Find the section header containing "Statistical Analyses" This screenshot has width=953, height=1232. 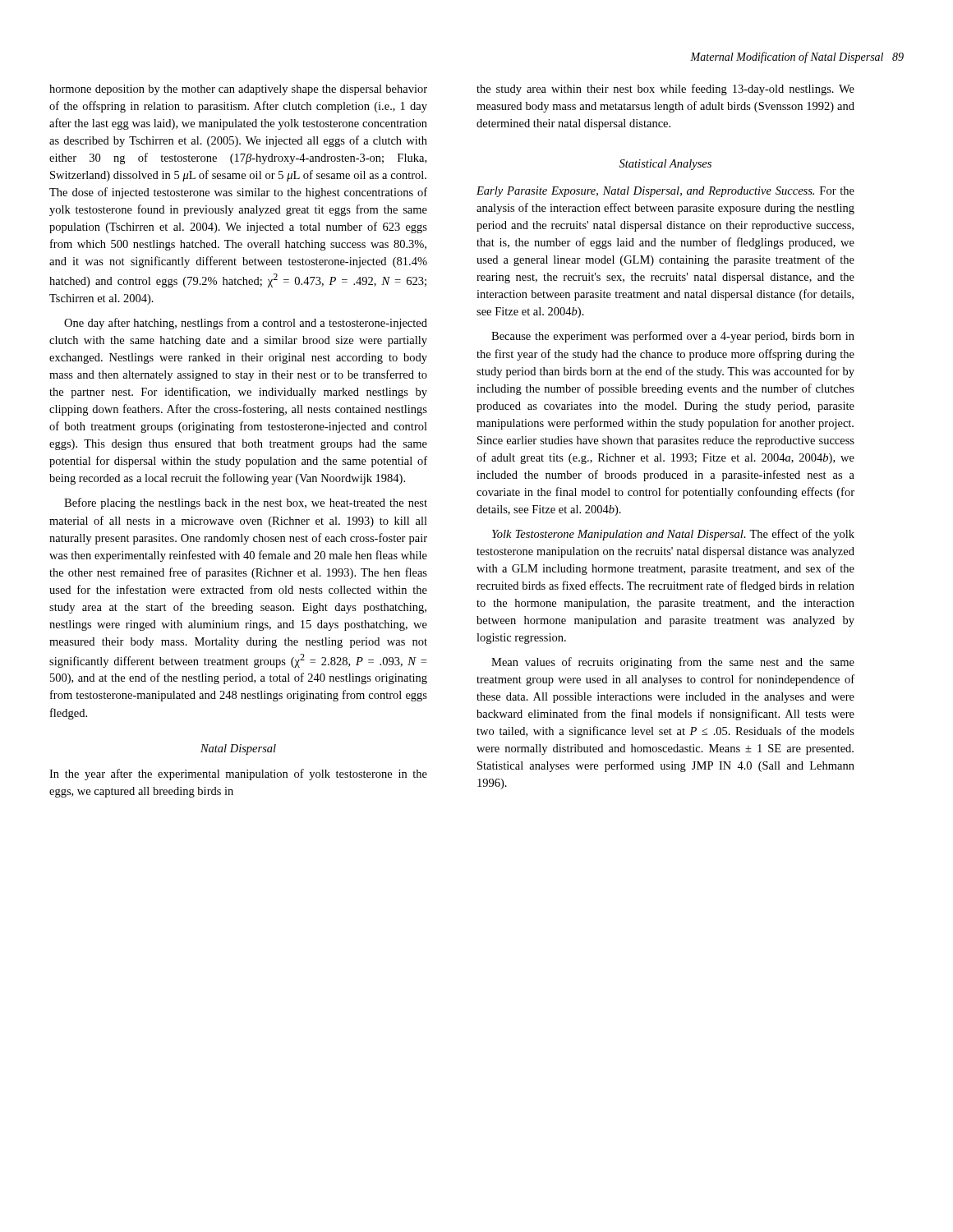665,164
